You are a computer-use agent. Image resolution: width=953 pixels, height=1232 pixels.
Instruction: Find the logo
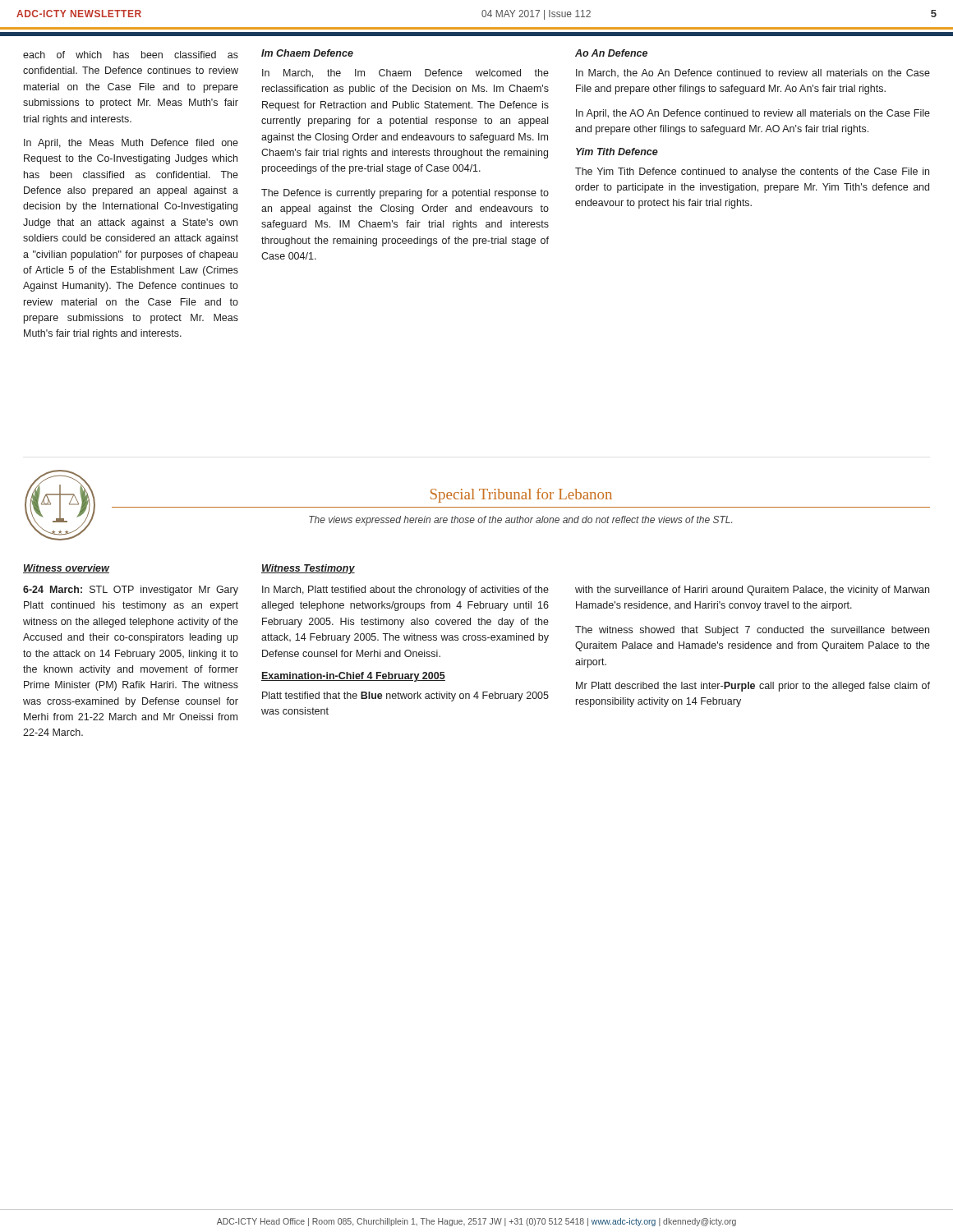click(x=60, y=505)
